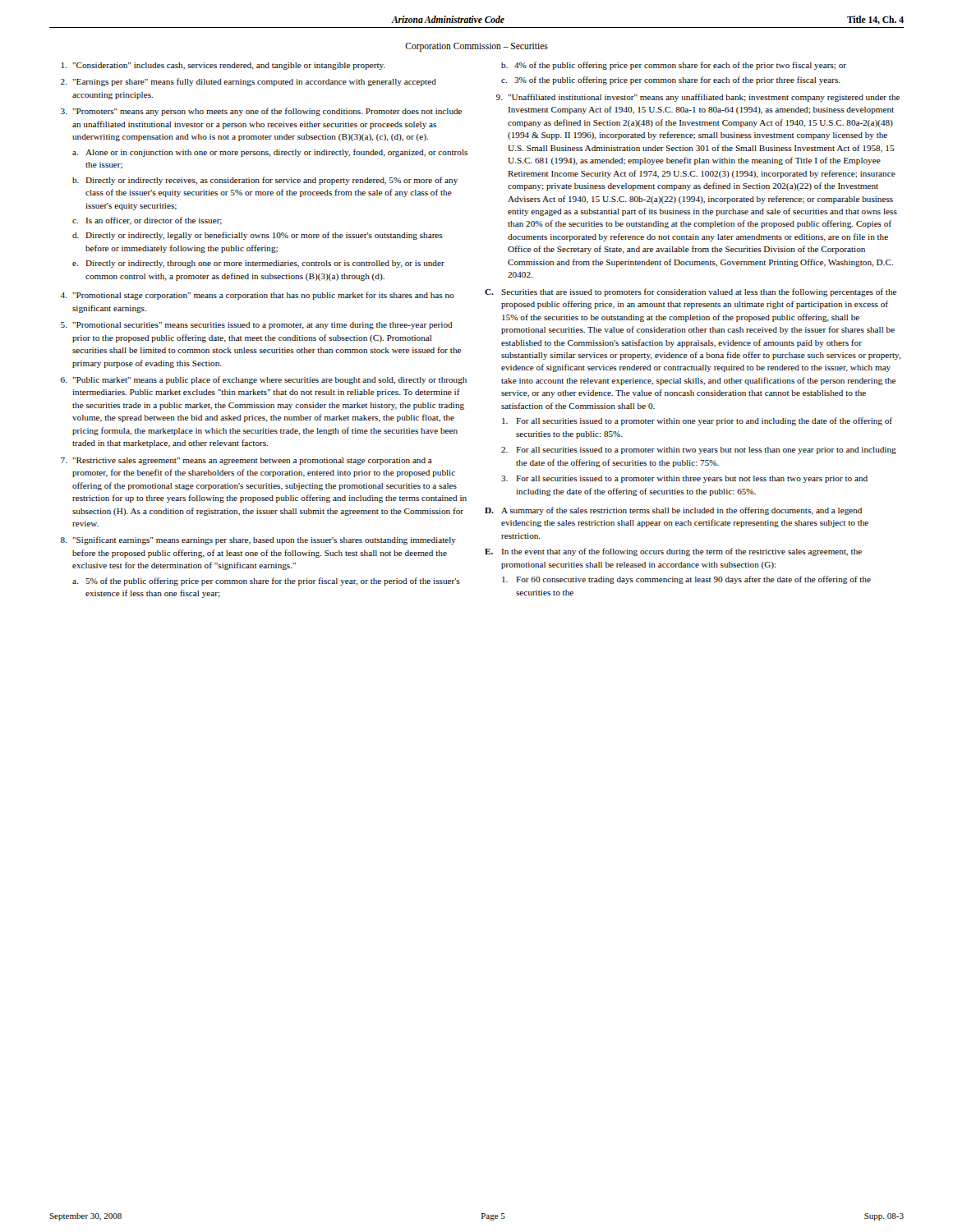Image resolution: width=953 pixels, height=1232 pixels.
Task: Select the list item with the text "6. "Public market" means a"
Action: 259,412
